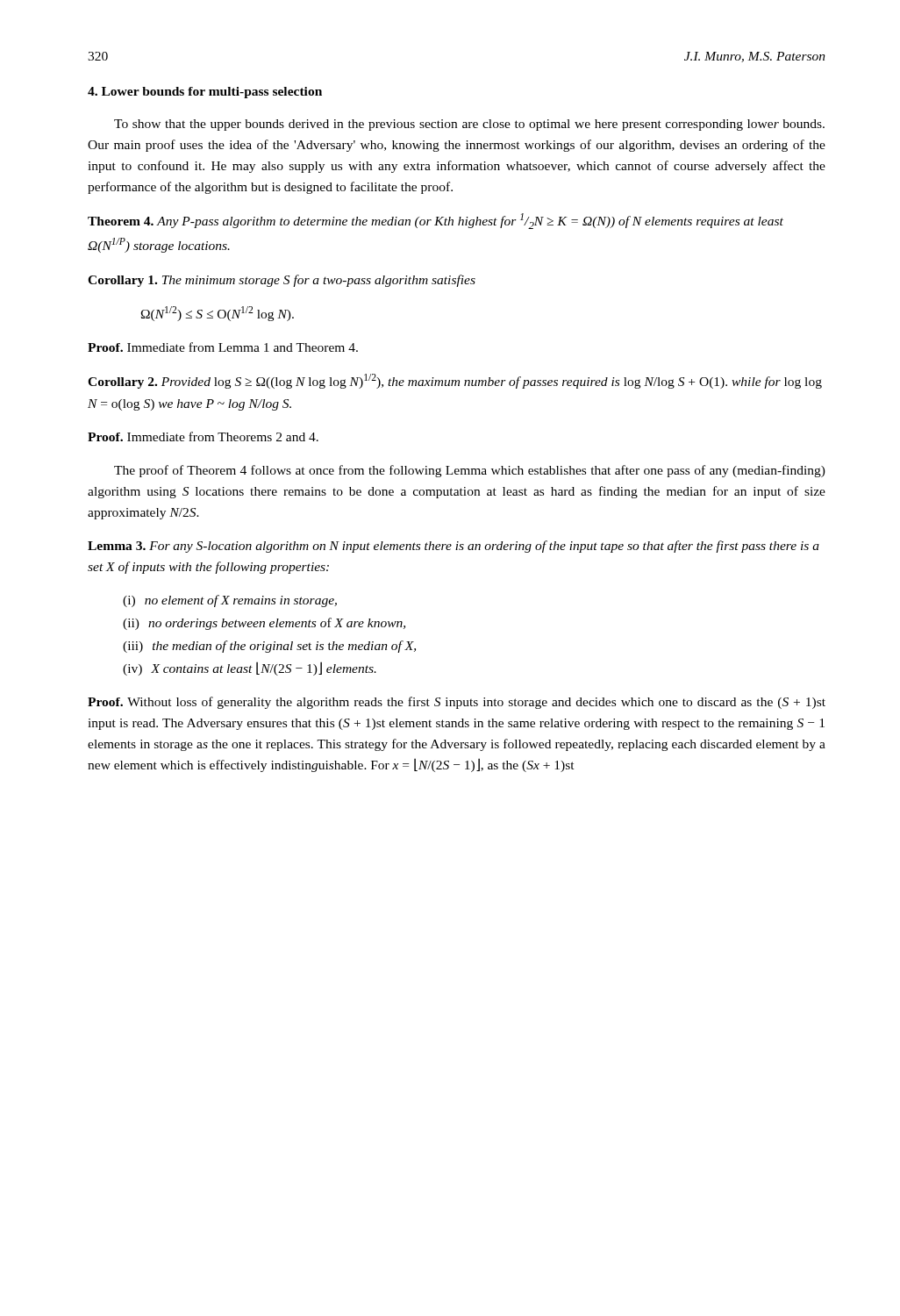The image size is (900, 1316).
Task: Locate the list item containing "(i)no element of X remains"
Action: pos(230,601)
